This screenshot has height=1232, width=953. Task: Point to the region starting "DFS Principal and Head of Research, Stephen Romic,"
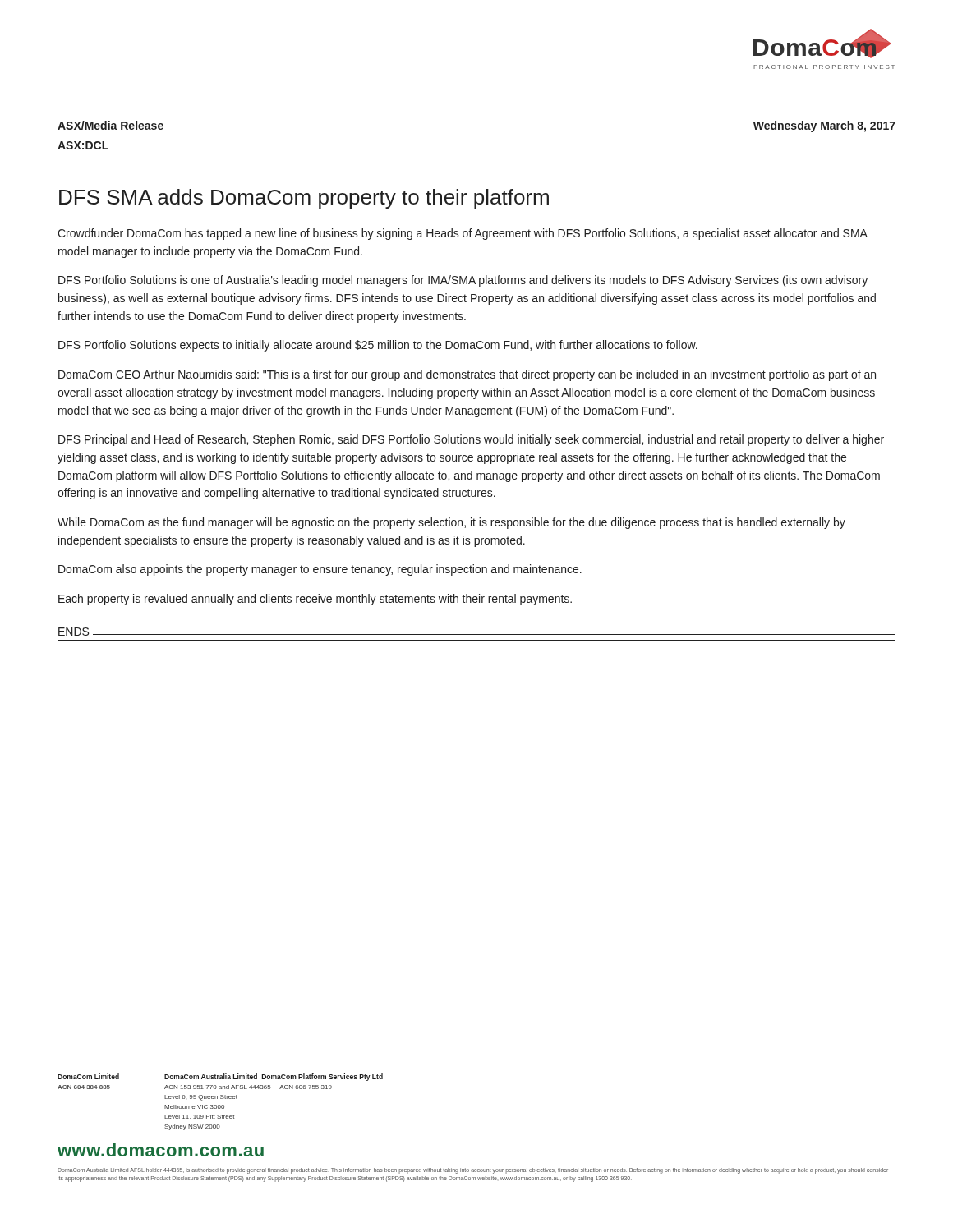[476, 467]
